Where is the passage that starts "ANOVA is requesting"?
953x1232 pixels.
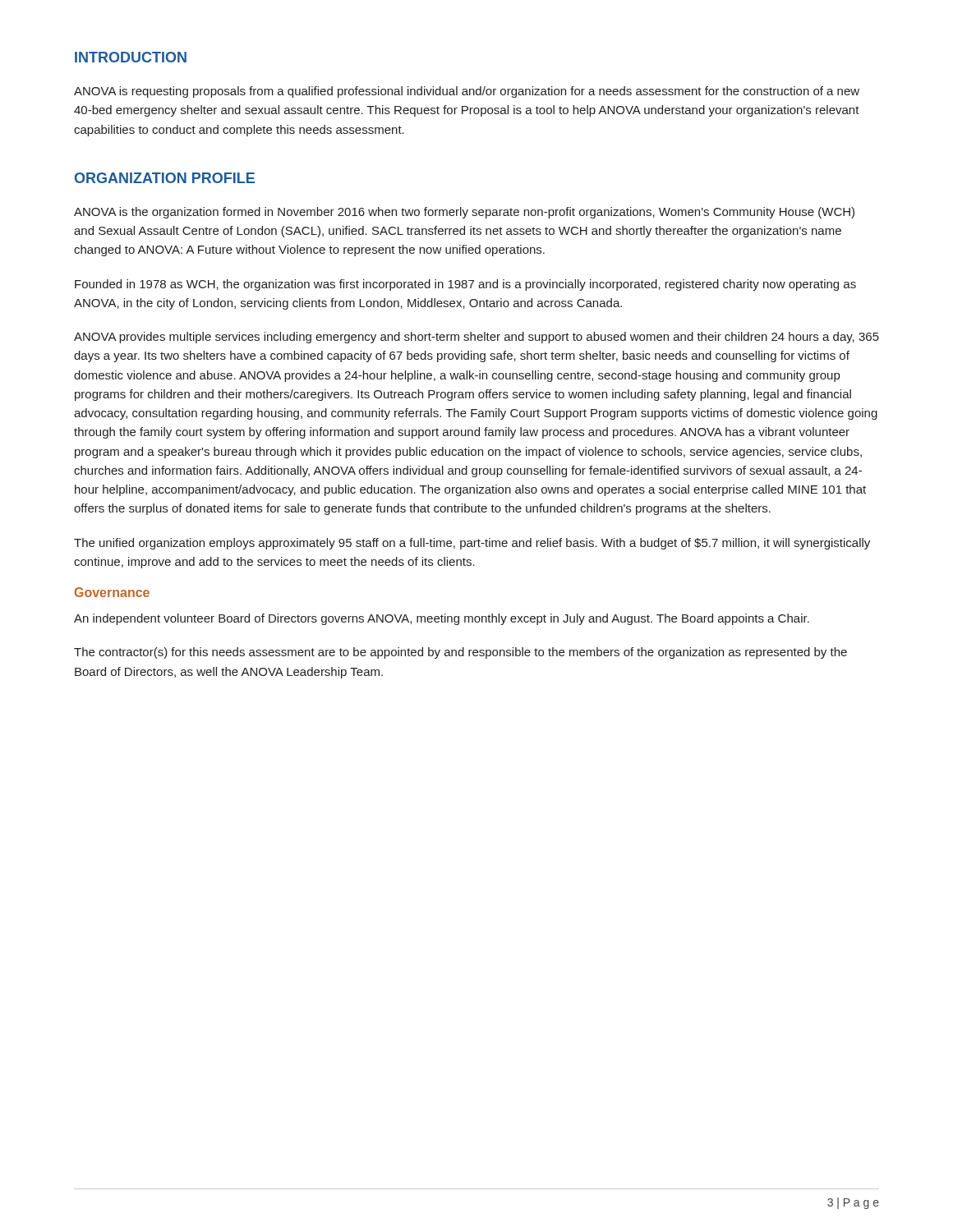476,110
